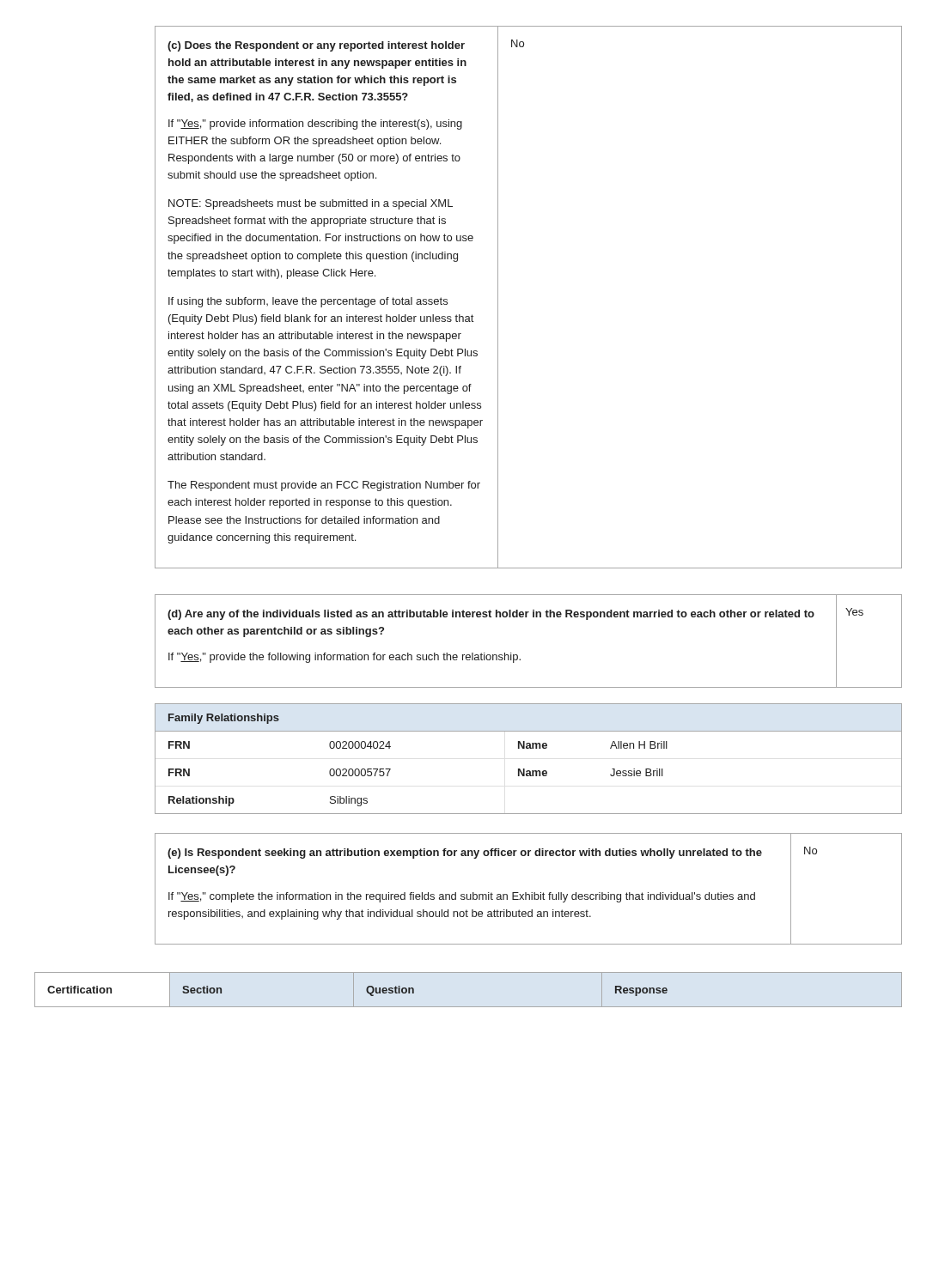Click on the table containing "(e) Is Respondent seeking"
The width and height of the screenshot is (945, 1288).
point(528,889)
